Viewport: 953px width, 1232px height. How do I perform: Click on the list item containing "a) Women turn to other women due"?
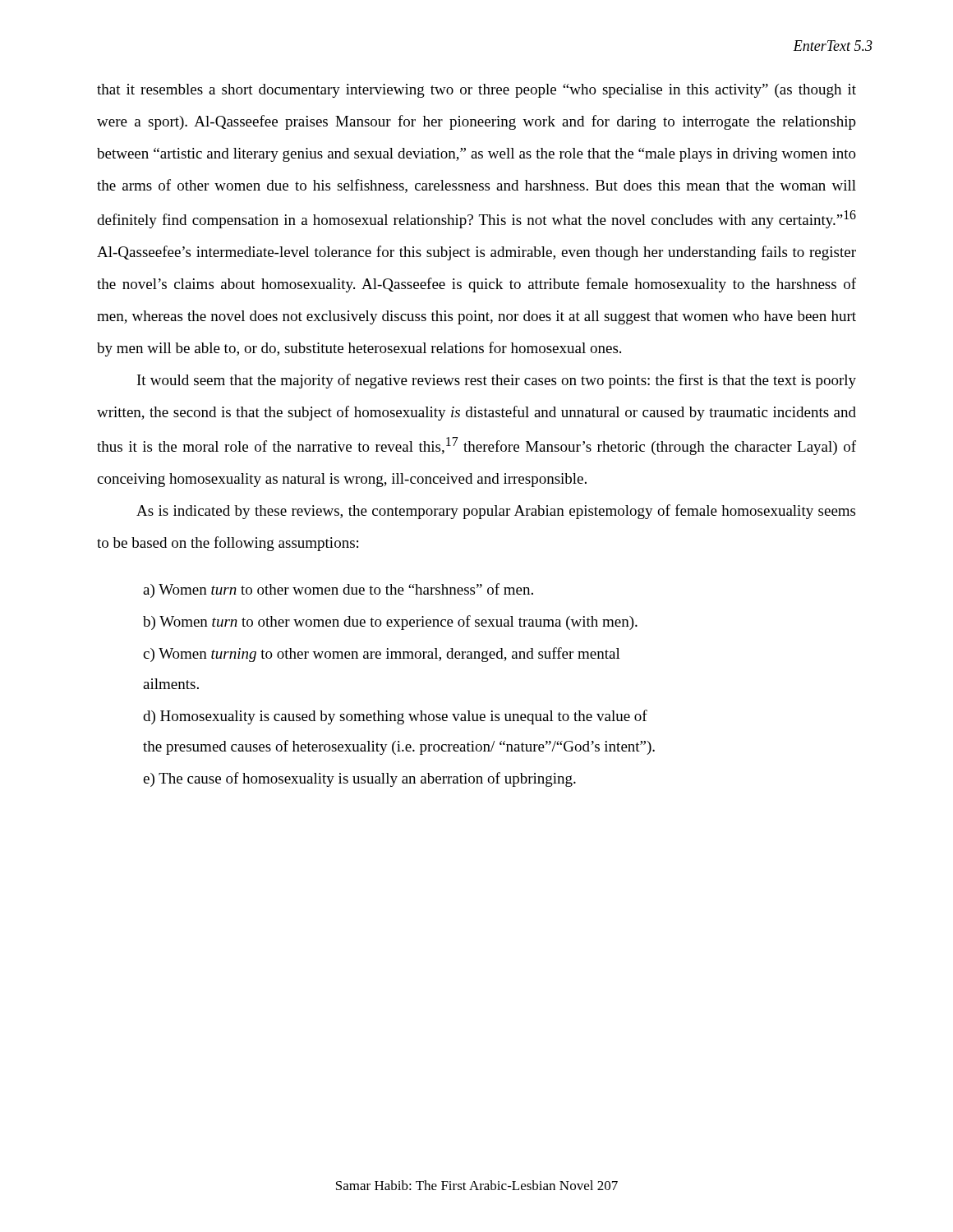click(x=339, y=589)
